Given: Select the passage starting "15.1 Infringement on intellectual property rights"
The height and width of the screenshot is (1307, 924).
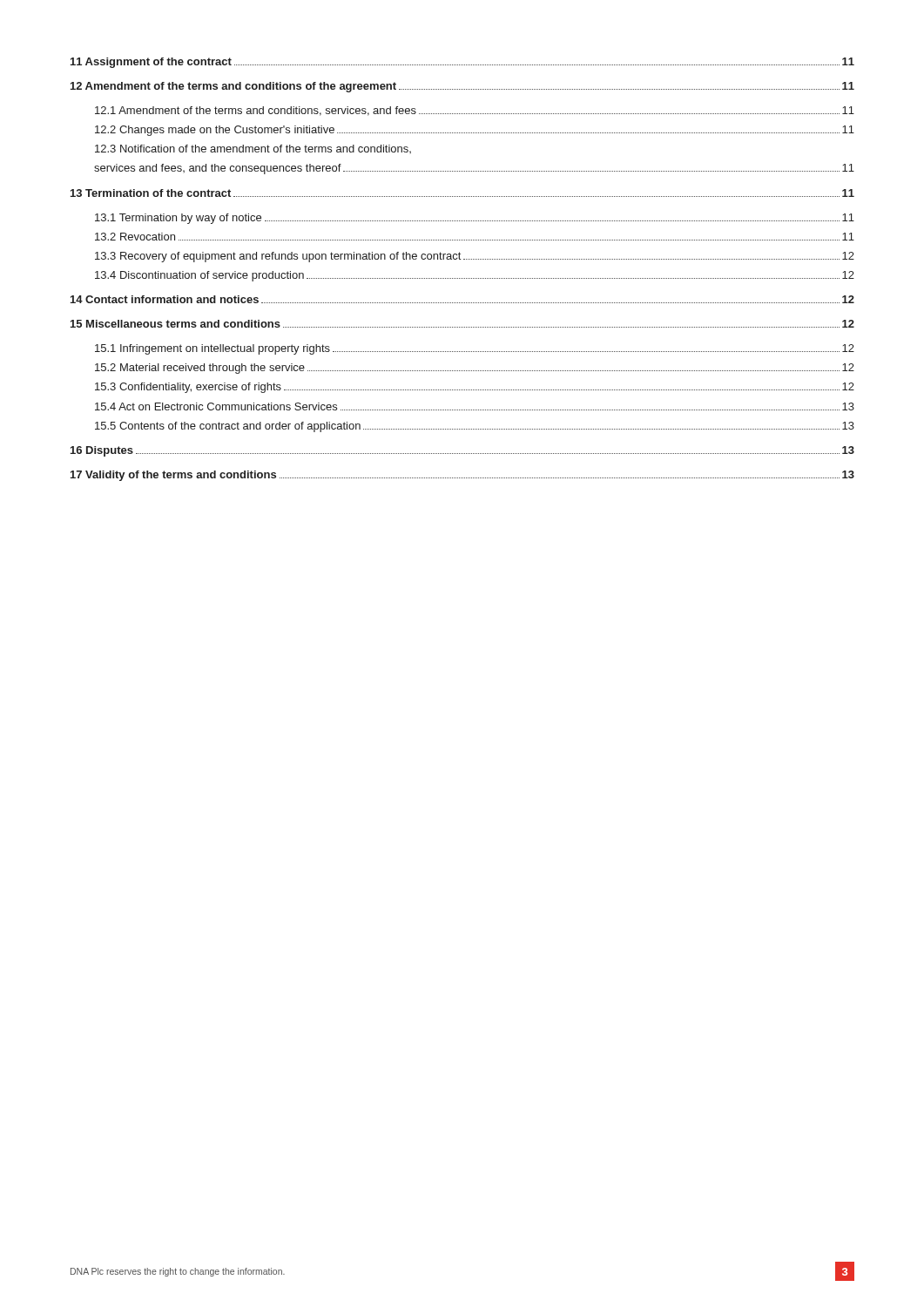Looking at the screenshot, I should tap(462, 349).
